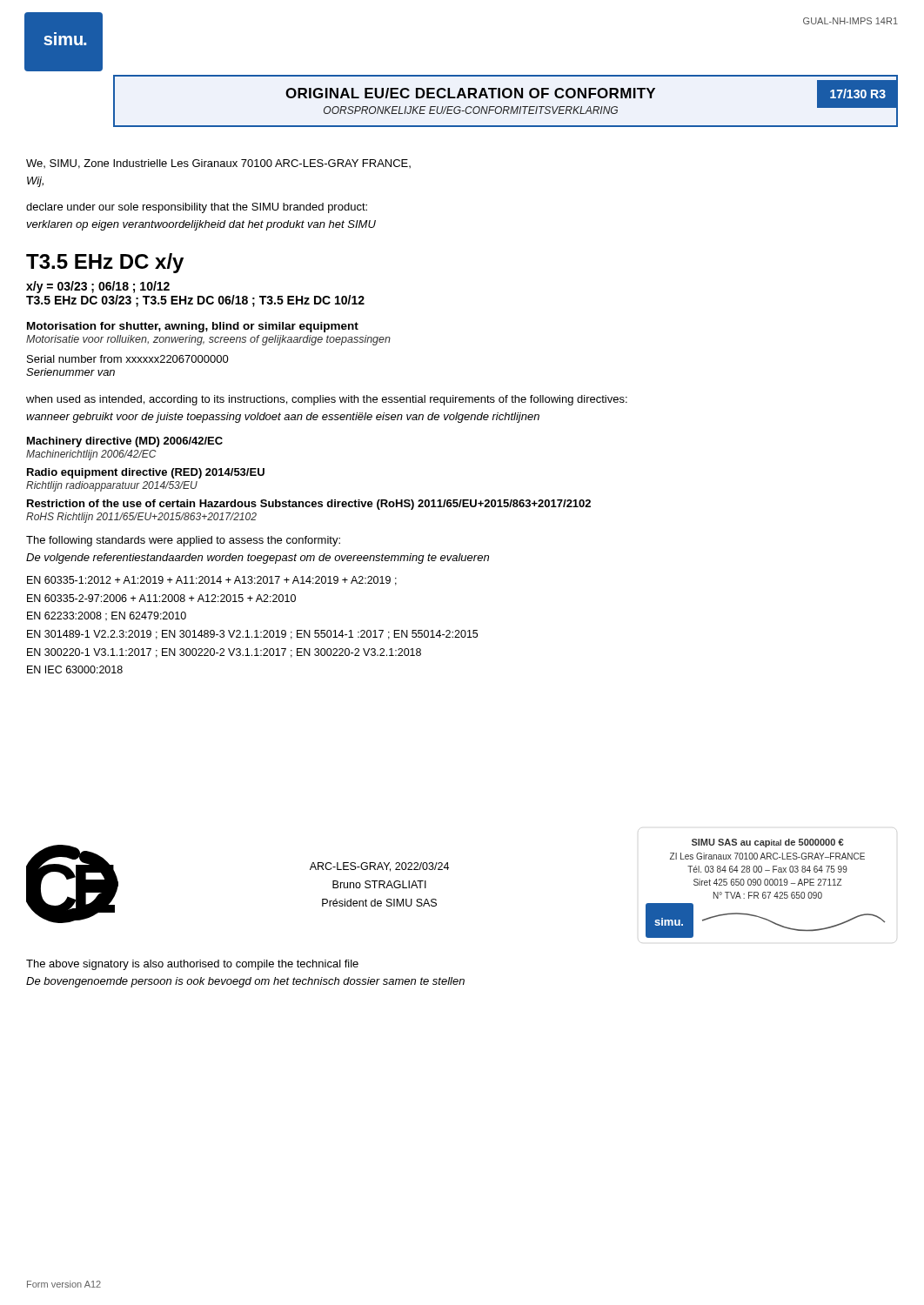
Task: Navigate to the region starting "x/y = 03/23 ; 06/18 ;"
Action: [195, 293]
